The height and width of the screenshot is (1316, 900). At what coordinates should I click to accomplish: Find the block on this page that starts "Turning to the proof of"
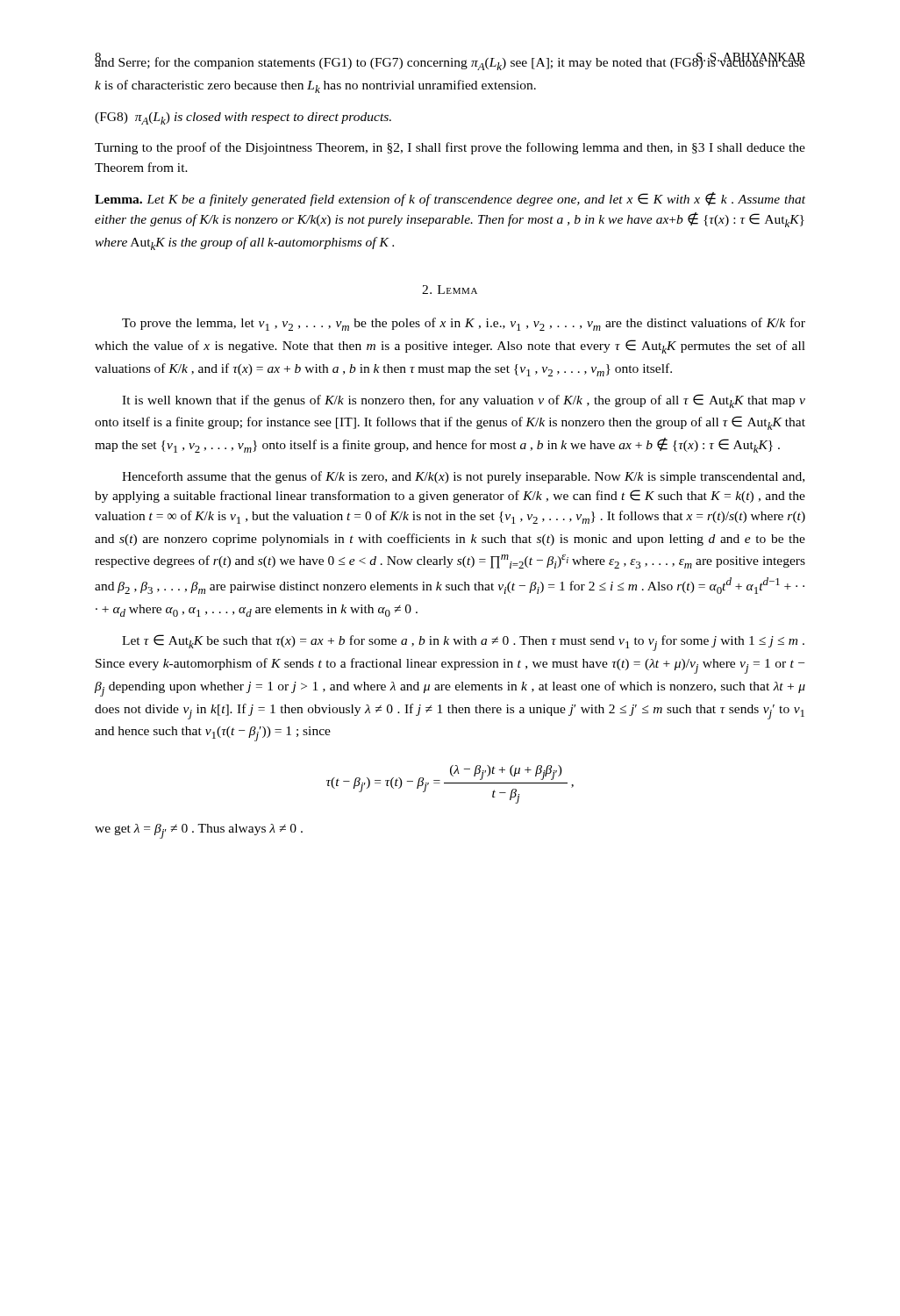450,158
